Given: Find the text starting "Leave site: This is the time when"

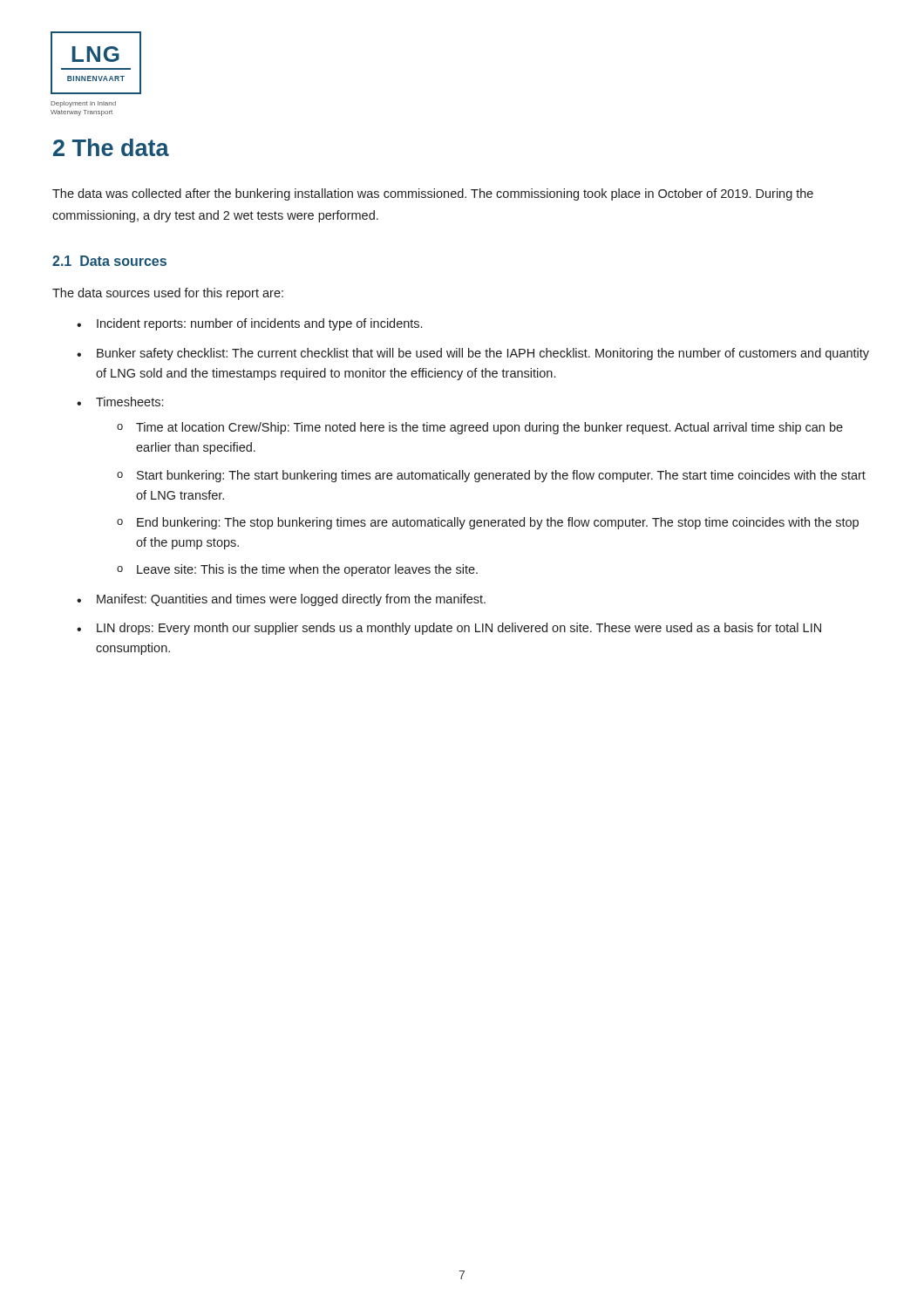Looking at the screenshot, I should [x=307, y=570].
